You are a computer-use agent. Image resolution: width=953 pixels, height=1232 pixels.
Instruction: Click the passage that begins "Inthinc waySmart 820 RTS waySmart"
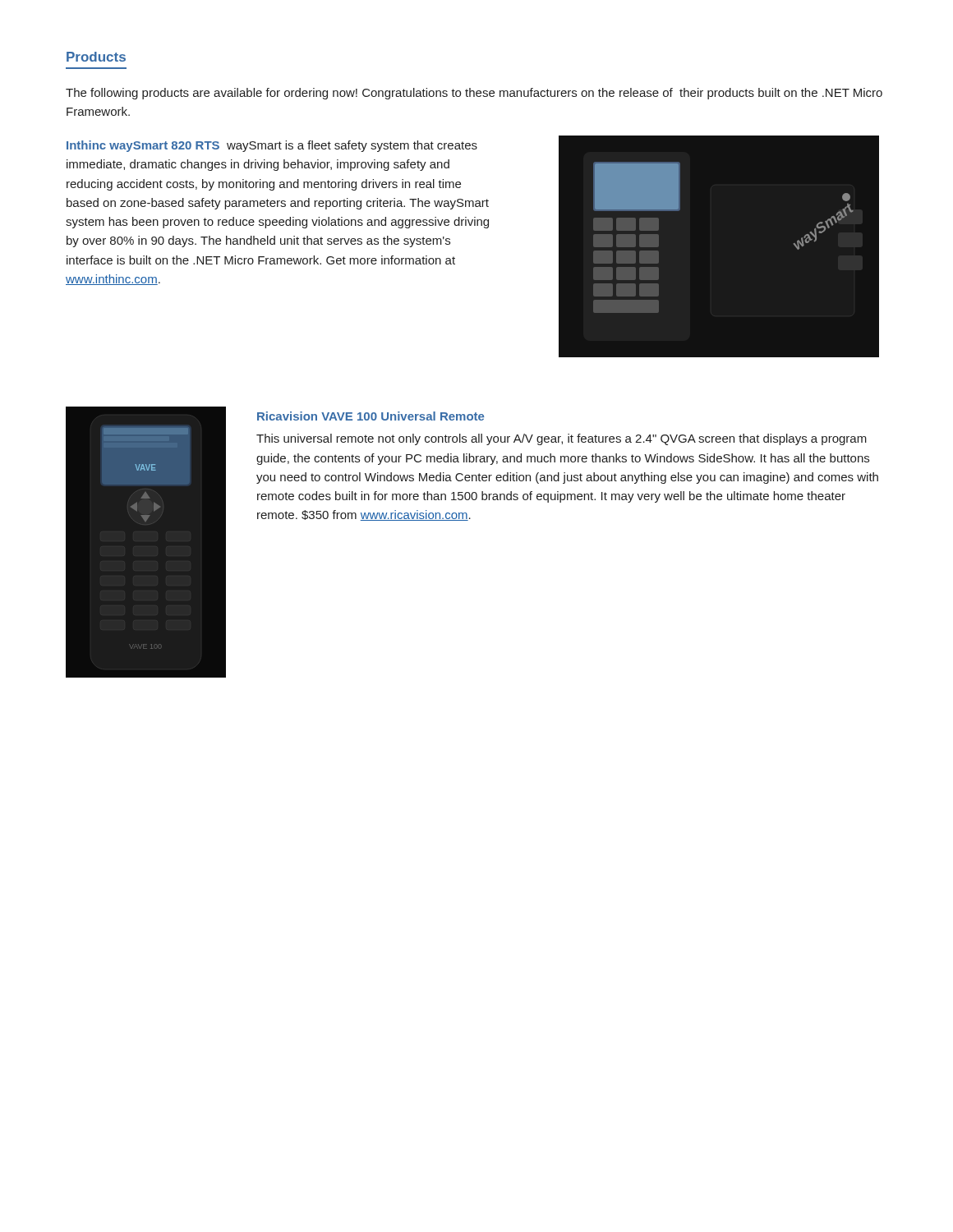[x=278, y=212]
